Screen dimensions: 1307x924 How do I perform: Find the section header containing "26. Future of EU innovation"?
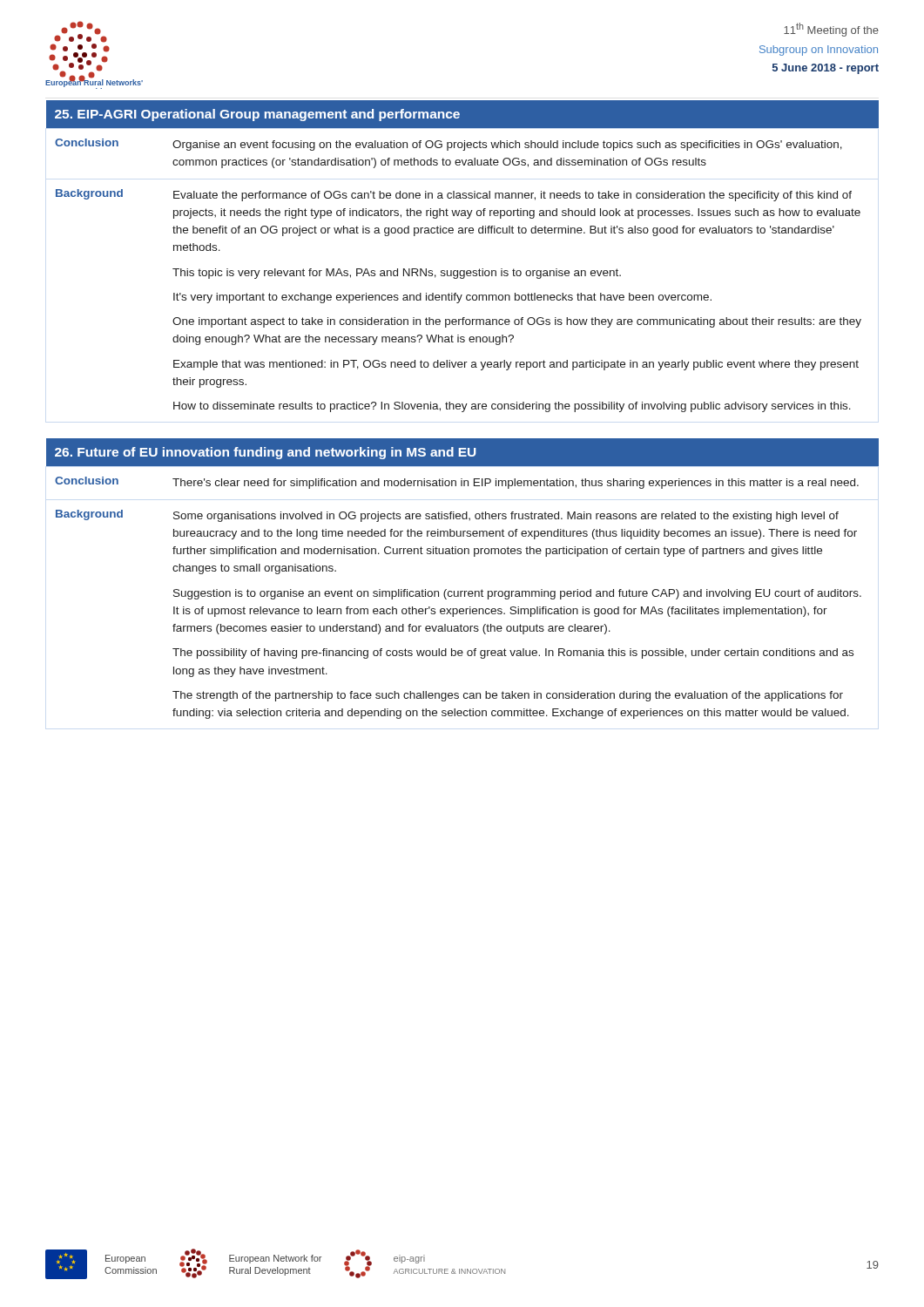[462, 584]
